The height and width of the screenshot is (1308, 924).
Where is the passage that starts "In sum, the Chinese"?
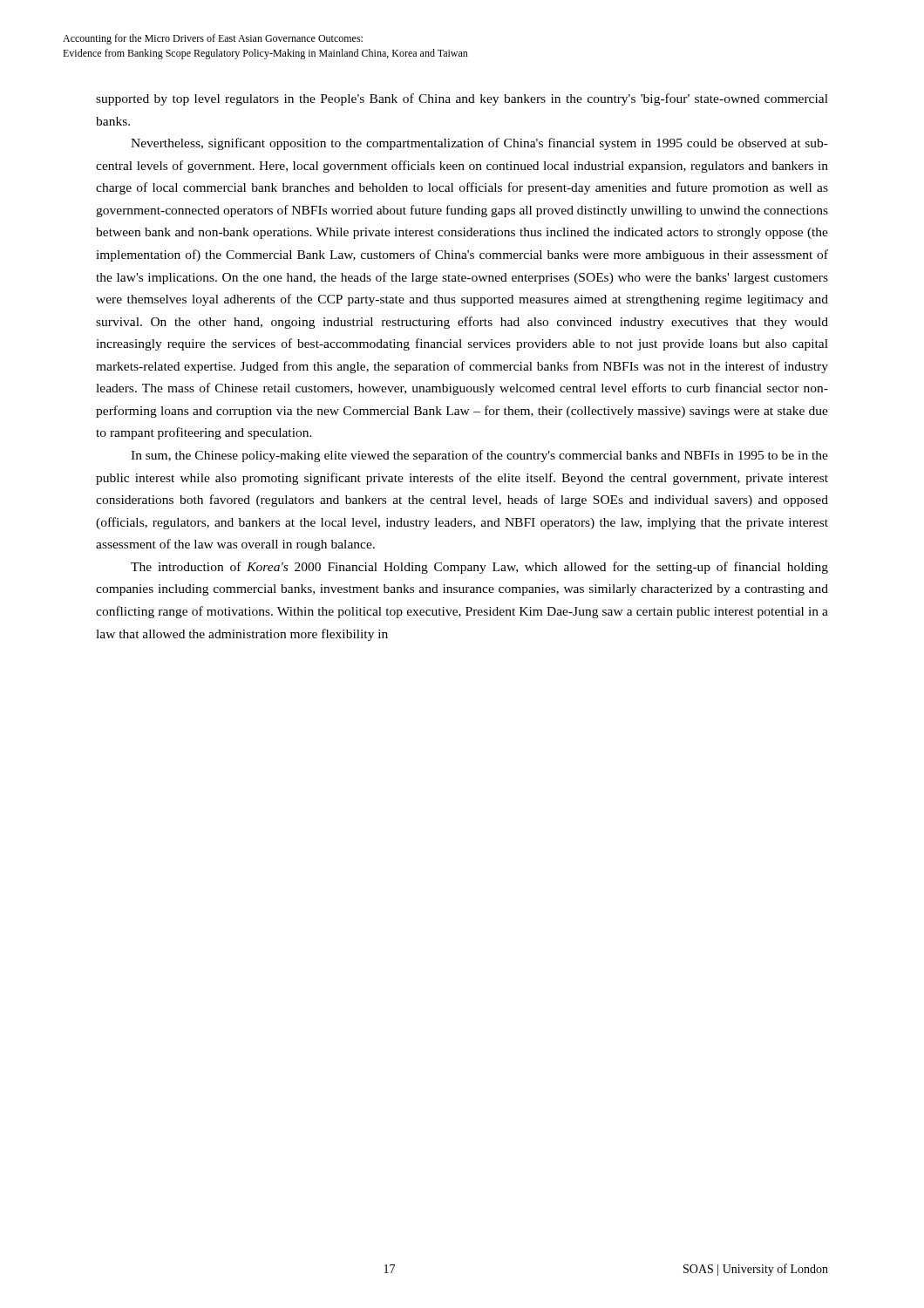point(462,500)
